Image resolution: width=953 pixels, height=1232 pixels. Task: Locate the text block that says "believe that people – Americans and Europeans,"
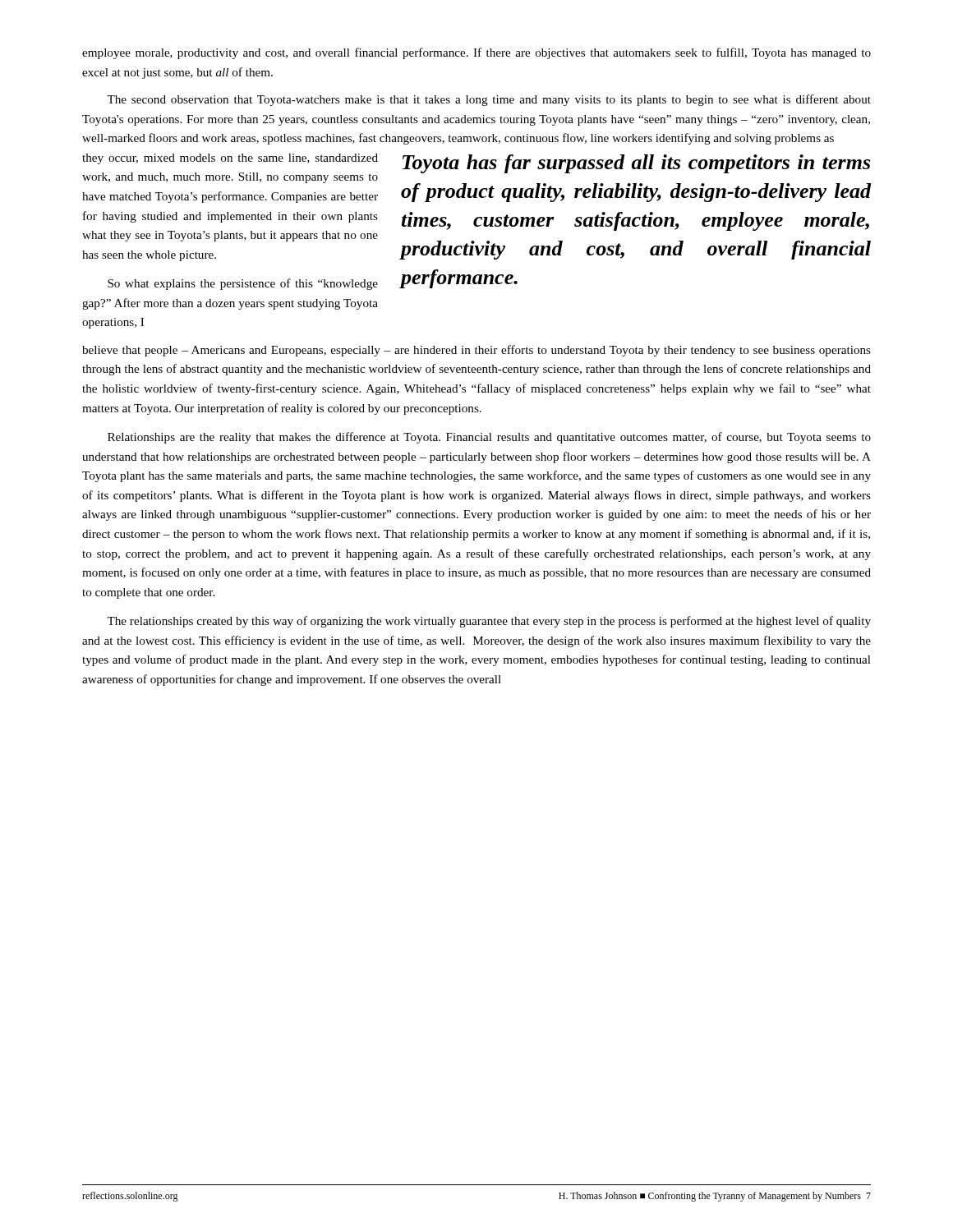(x=476, y=514)
